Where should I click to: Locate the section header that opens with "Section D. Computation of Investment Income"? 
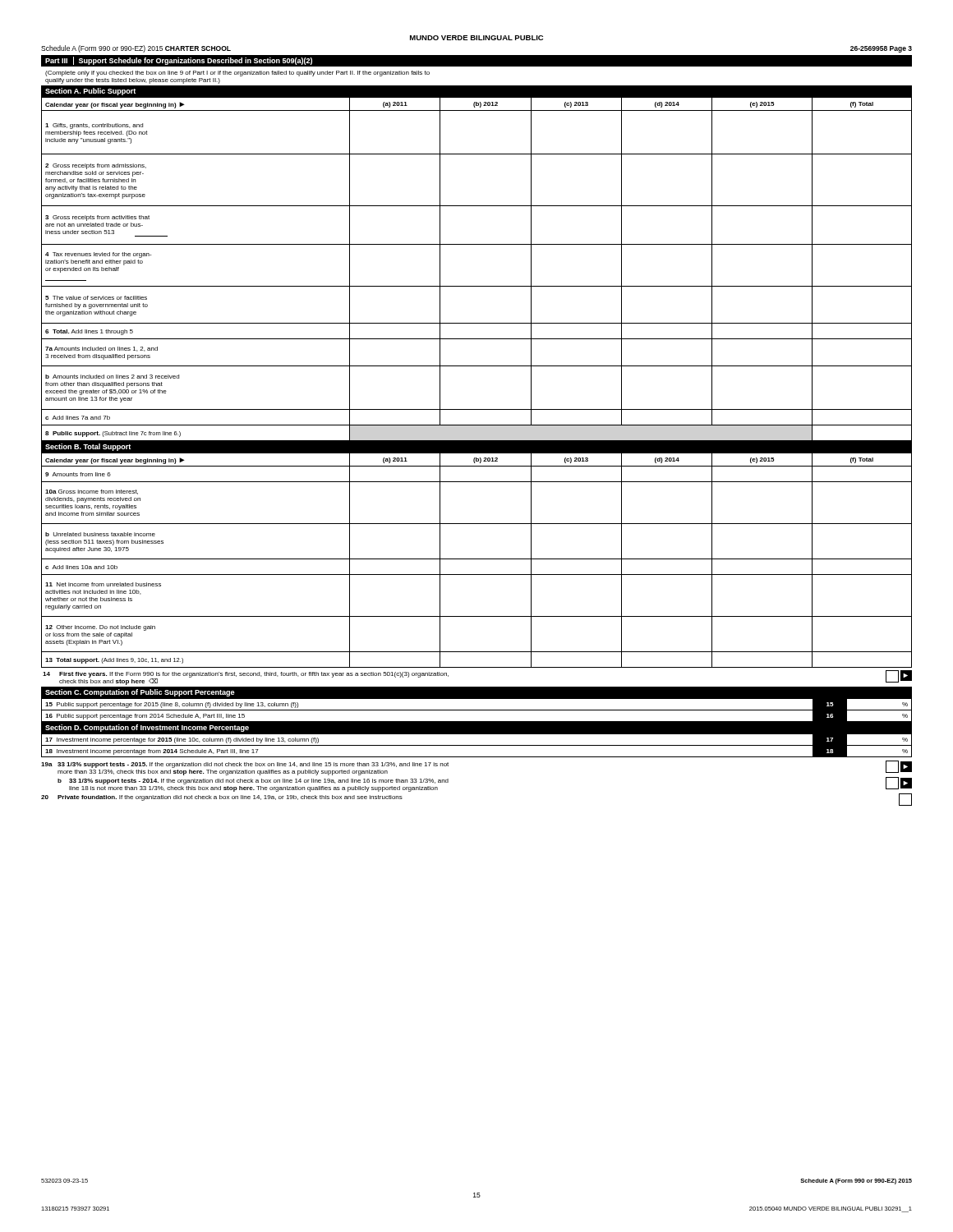pyautogui.click(x=147, y=728)
